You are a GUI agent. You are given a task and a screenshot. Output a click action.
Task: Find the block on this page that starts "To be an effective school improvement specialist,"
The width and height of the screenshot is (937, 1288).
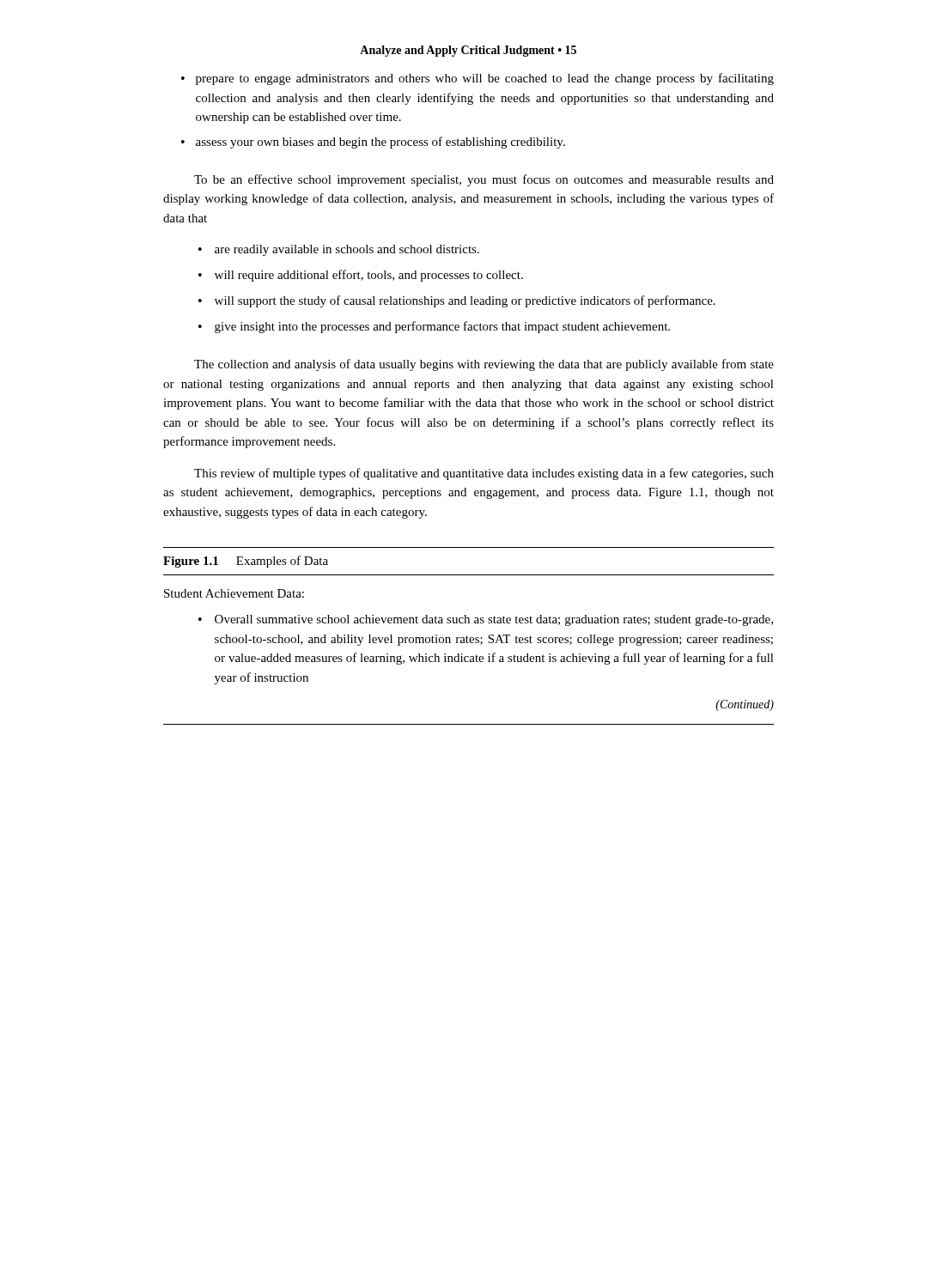tap(468, 198)
